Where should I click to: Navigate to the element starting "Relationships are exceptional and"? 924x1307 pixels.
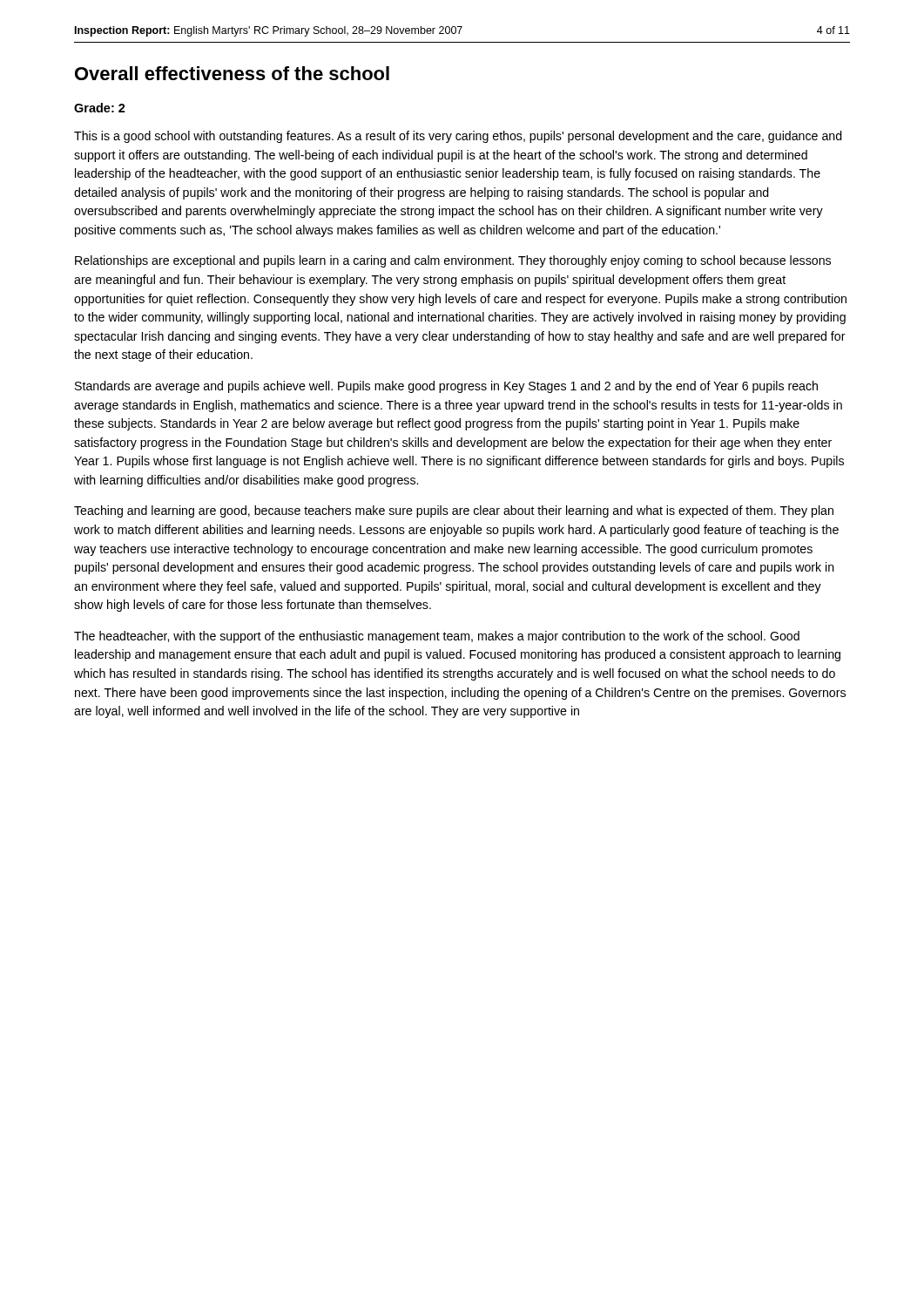coord(461,308)
